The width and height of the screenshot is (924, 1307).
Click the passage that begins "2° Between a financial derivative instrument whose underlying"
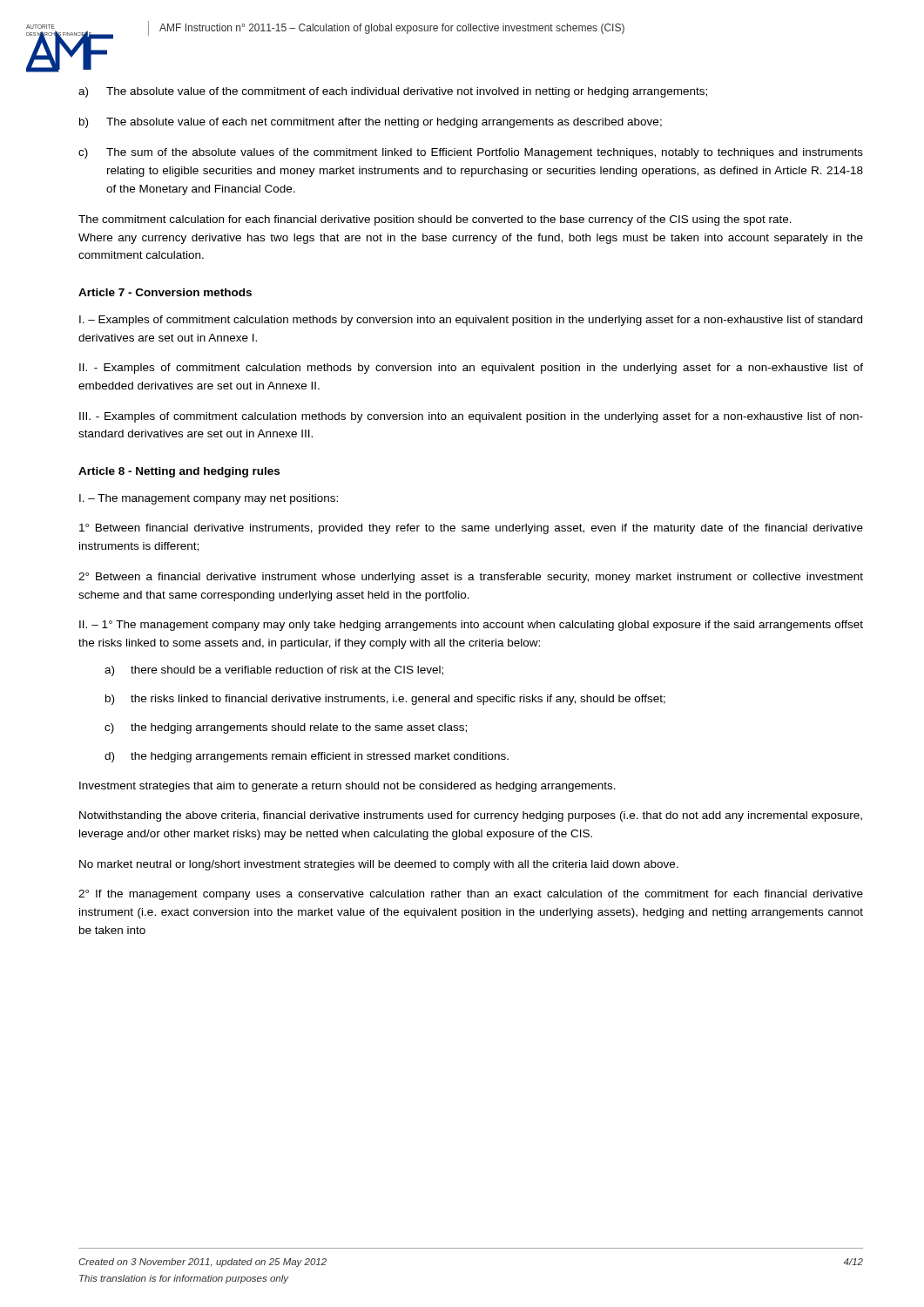471,586
